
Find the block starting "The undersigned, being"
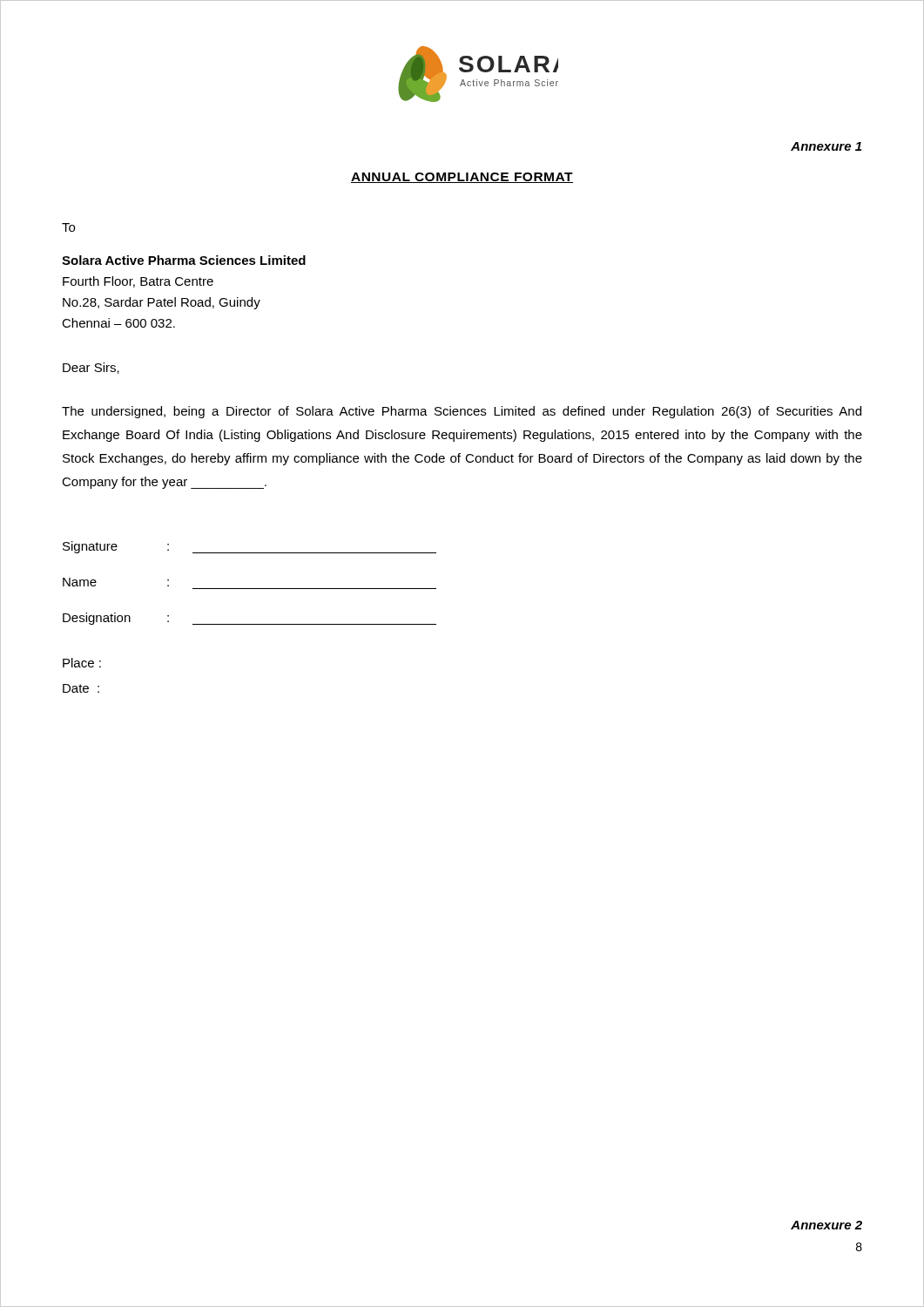(462, 446)
